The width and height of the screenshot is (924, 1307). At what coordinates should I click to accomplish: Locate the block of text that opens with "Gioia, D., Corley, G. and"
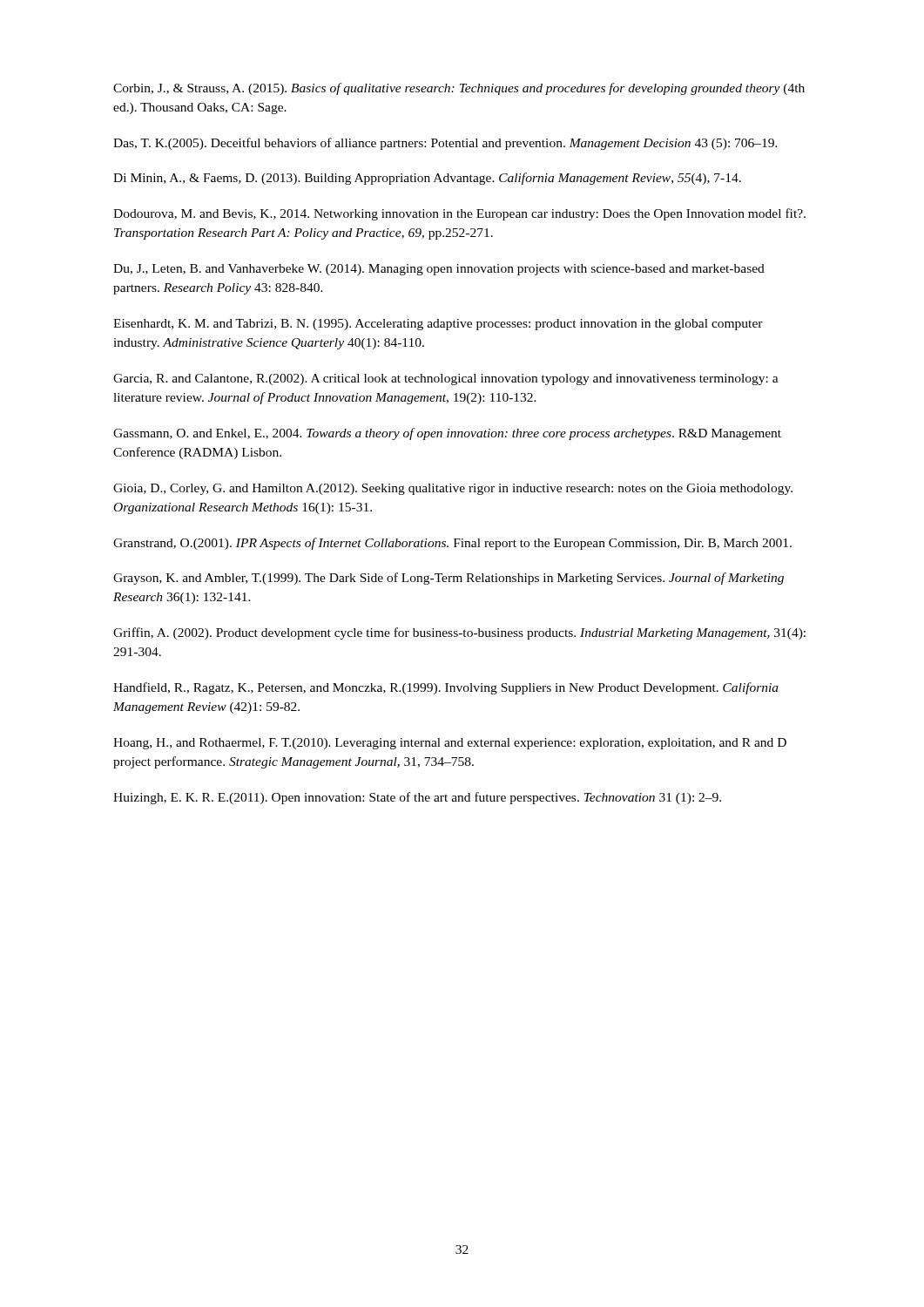[x=453, y=497]
